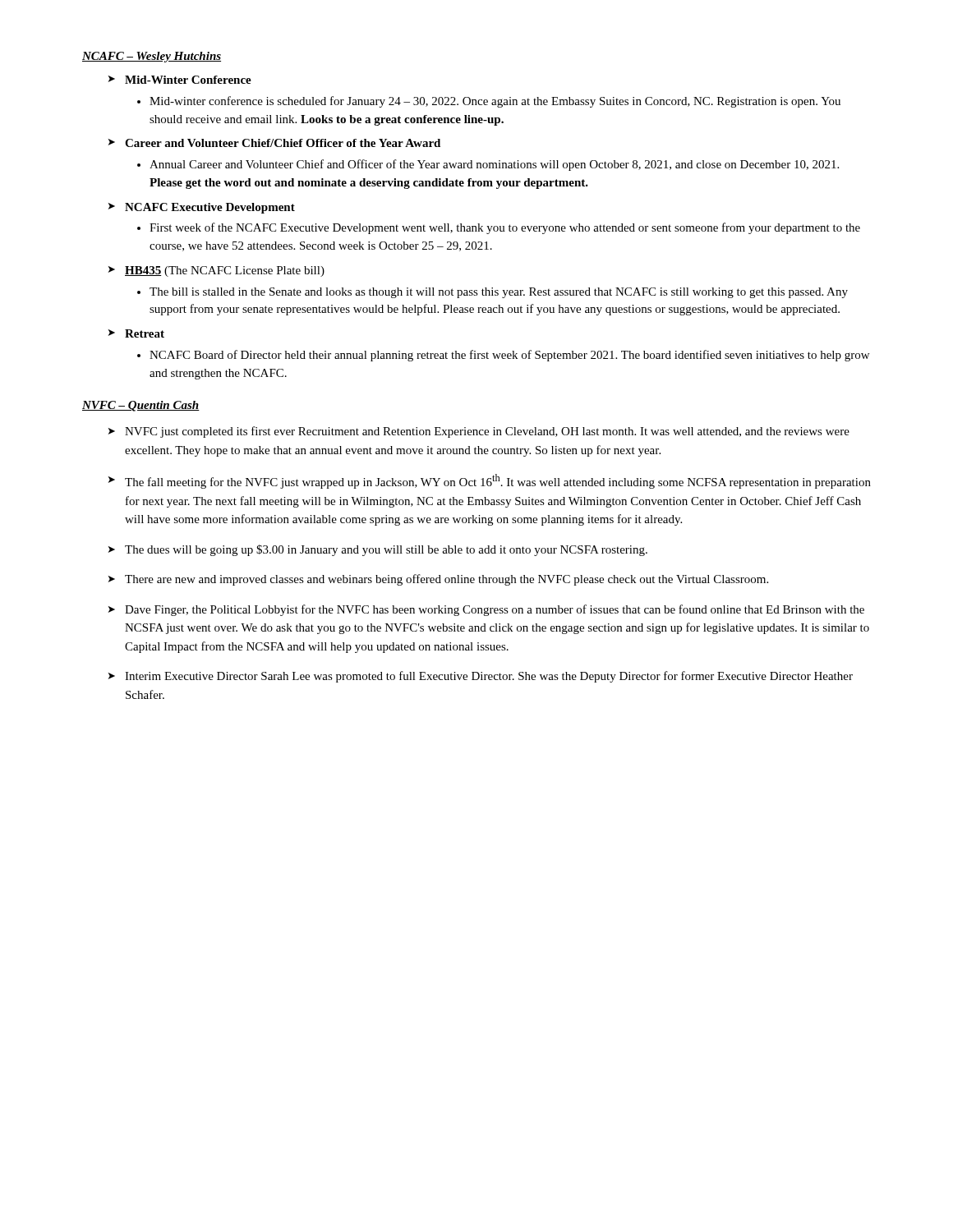Find the list item that reads "Mid-Winter Conference Mid-winter conference is scheduled for January"
Viewport: 953px width, 1232px height.
(x=498, y=101)
